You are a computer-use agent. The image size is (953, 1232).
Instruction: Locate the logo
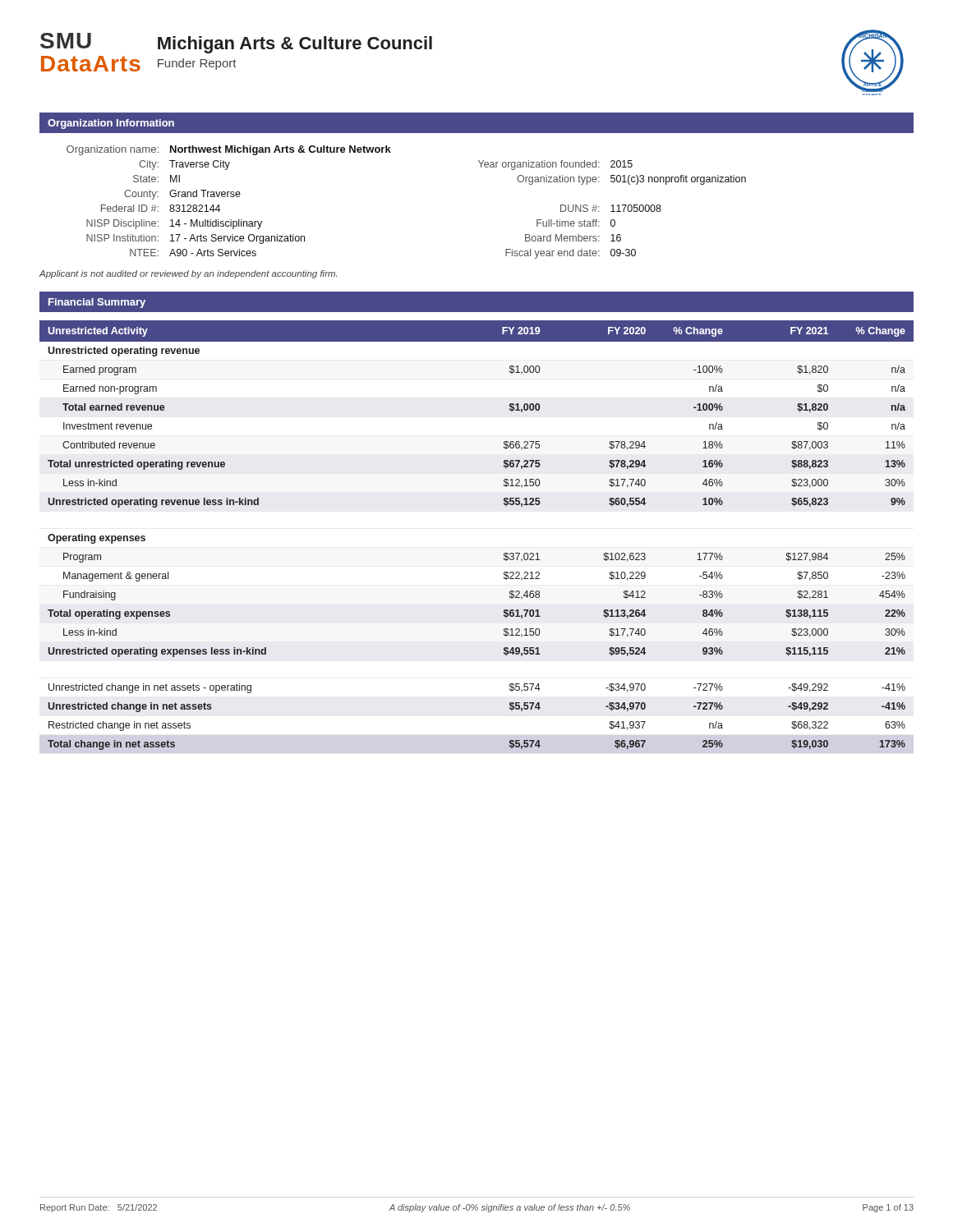coord(872,64)
